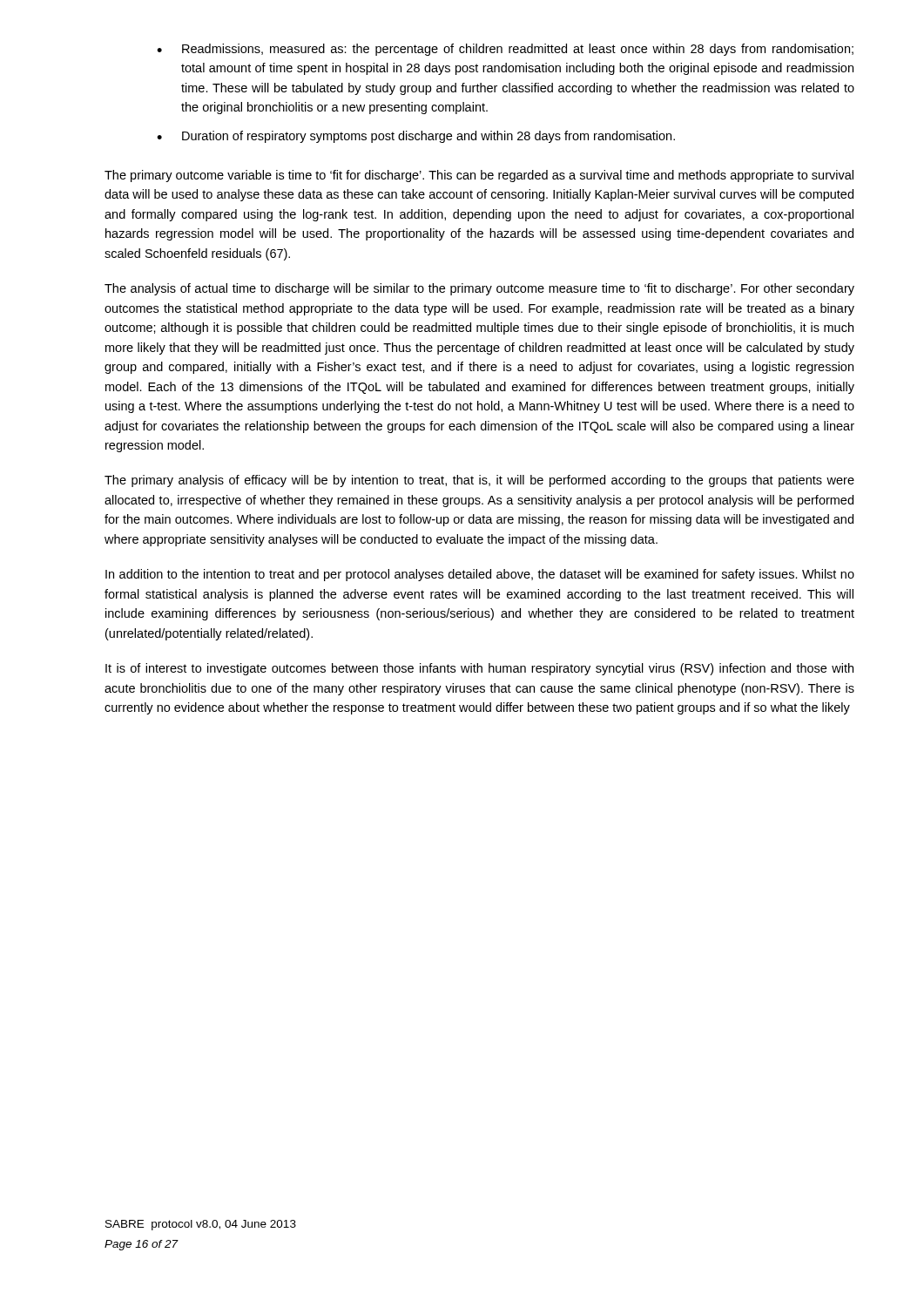Navigate to the text block starting "The analysis of actual"
Image resolution: width=924 pixels, height=1307 pixels.
479,367
